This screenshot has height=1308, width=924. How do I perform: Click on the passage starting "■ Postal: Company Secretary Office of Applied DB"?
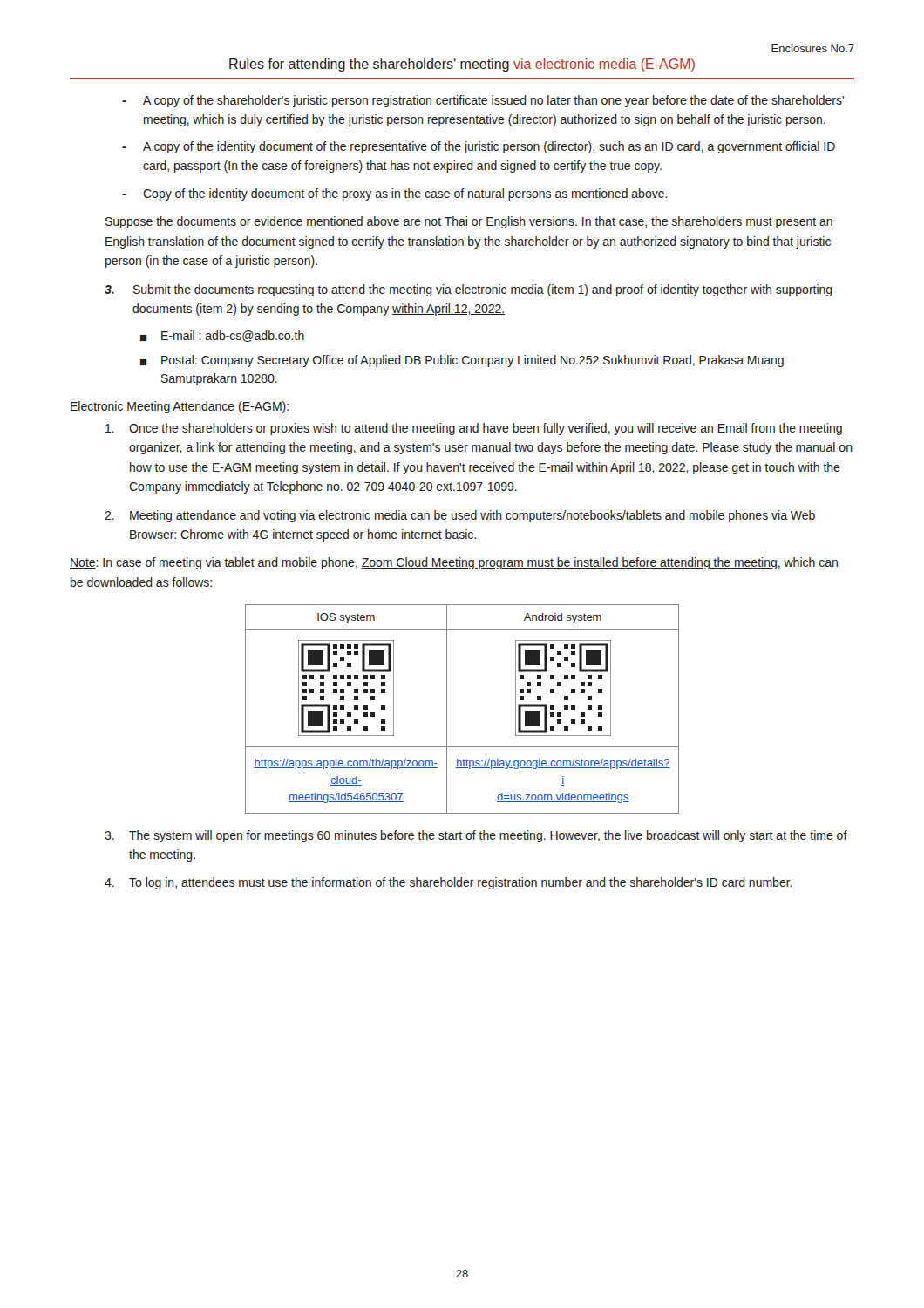[x=497, y=370]
